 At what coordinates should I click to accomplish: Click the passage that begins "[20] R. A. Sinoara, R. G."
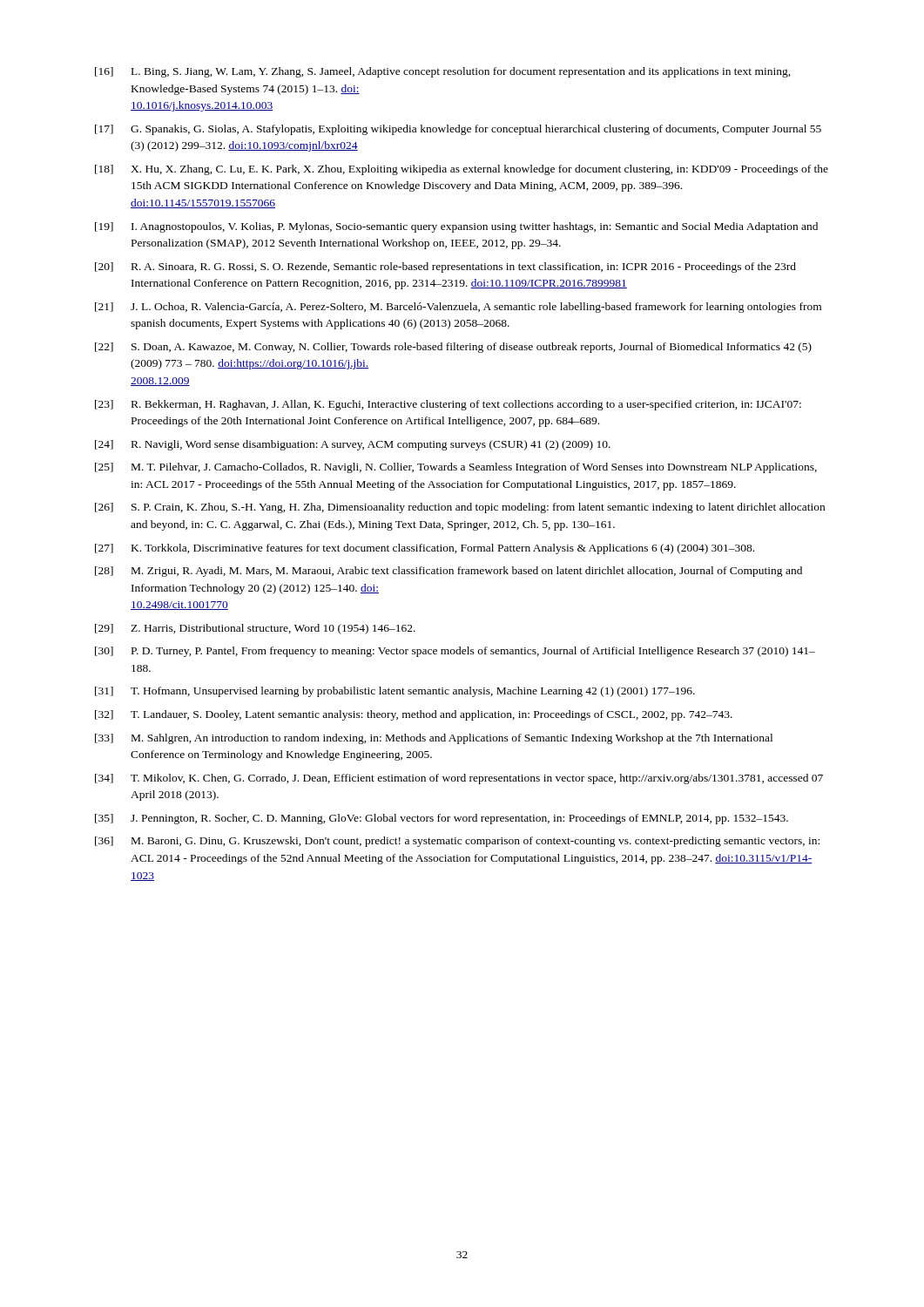click(x=462, y=275)
